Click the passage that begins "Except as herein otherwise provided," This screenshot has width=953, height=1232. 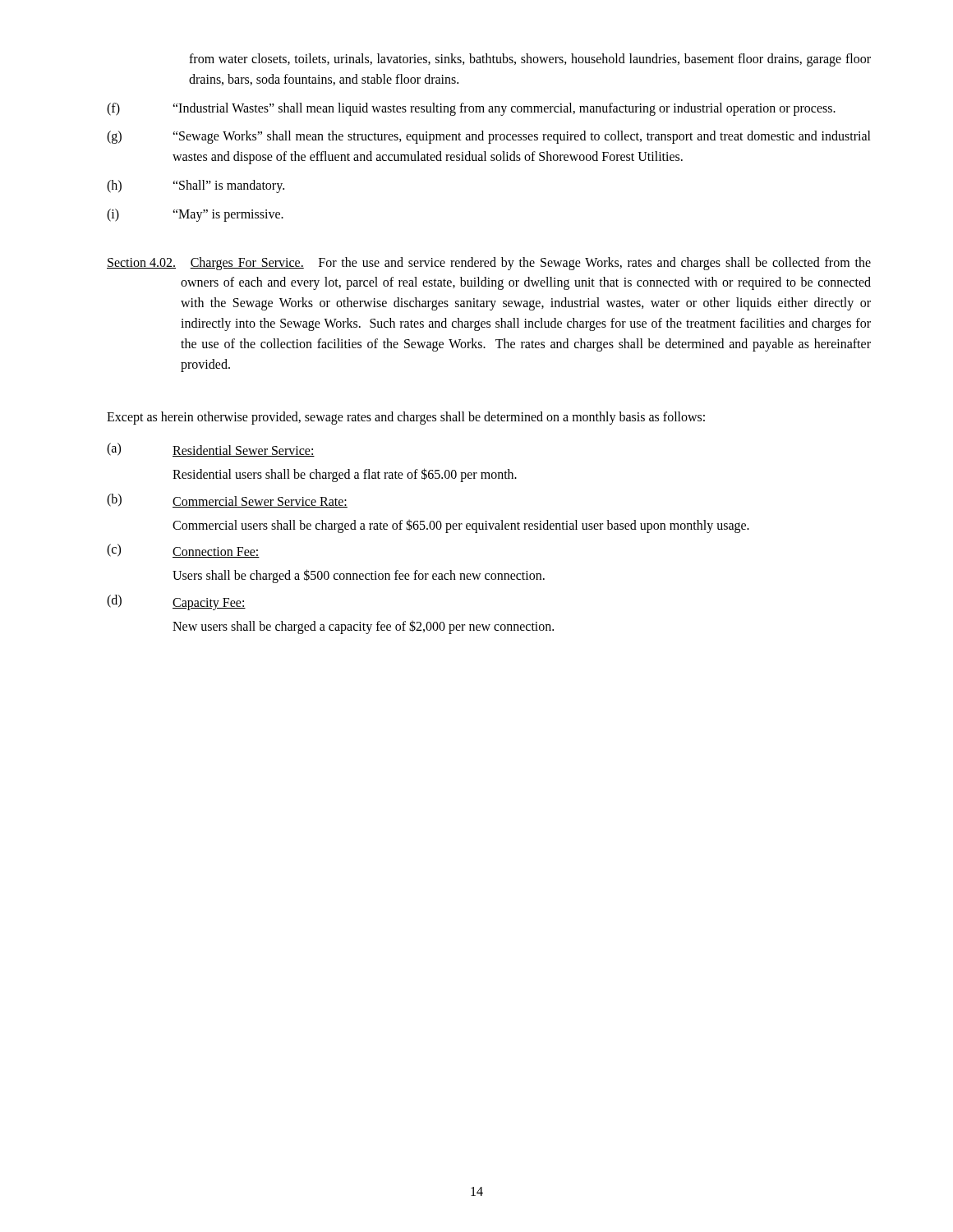pyautogui.click(x=406, y=417)
